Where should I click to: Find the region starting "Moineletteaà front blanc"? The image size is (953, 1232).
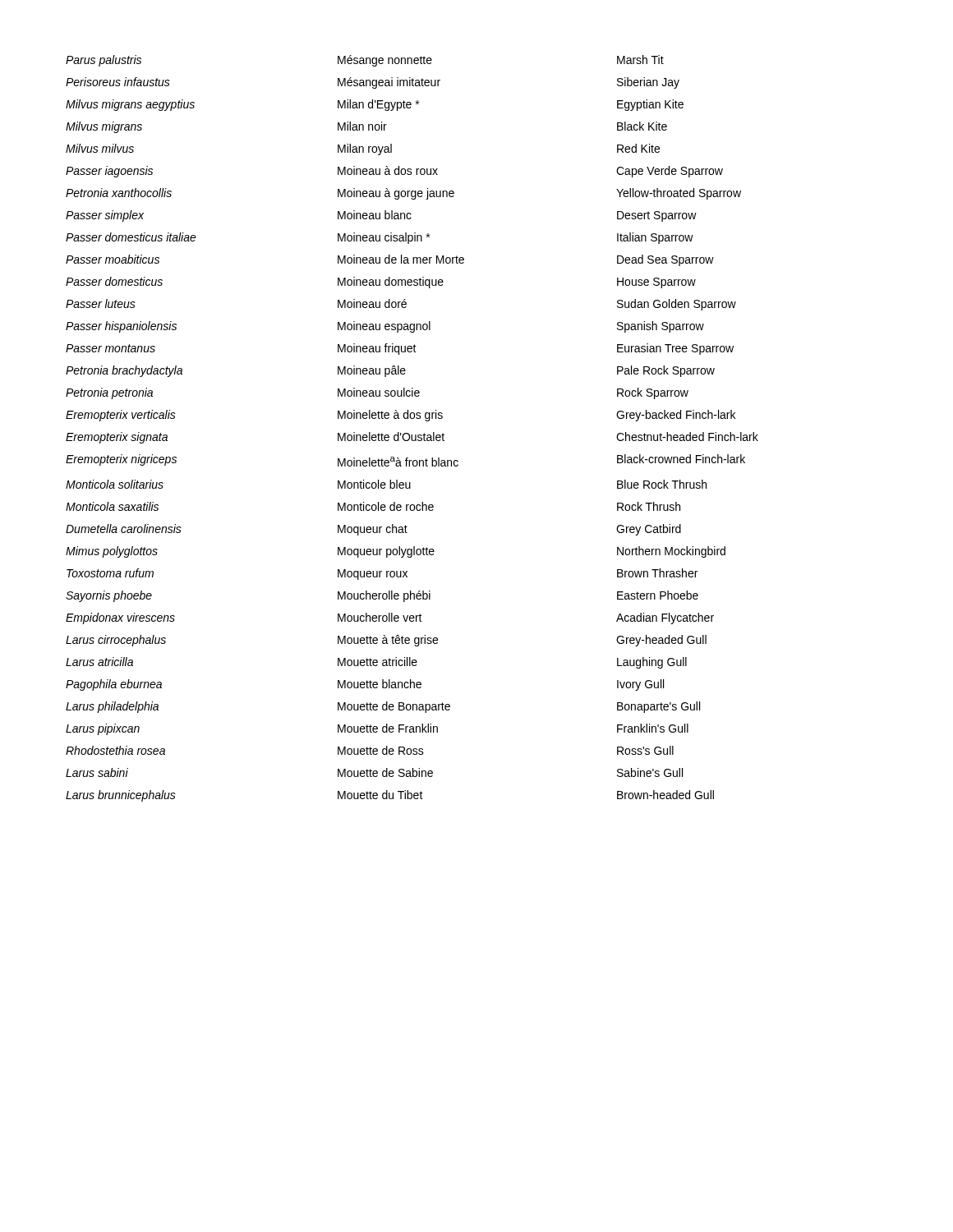pyautogui.click(x=398, y=461)
